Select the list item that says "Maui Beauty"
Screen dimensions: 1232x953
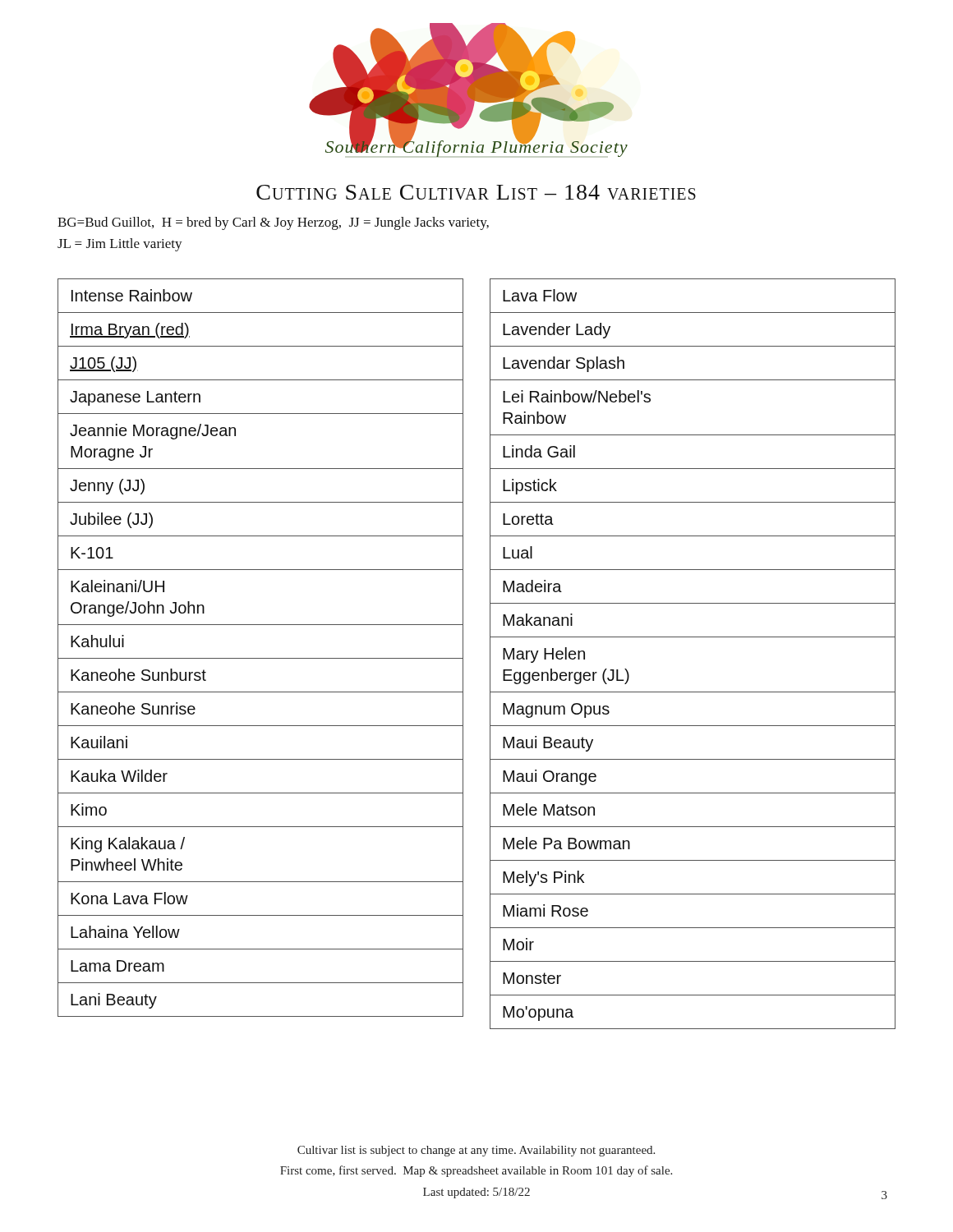click(x=548, y=742)
